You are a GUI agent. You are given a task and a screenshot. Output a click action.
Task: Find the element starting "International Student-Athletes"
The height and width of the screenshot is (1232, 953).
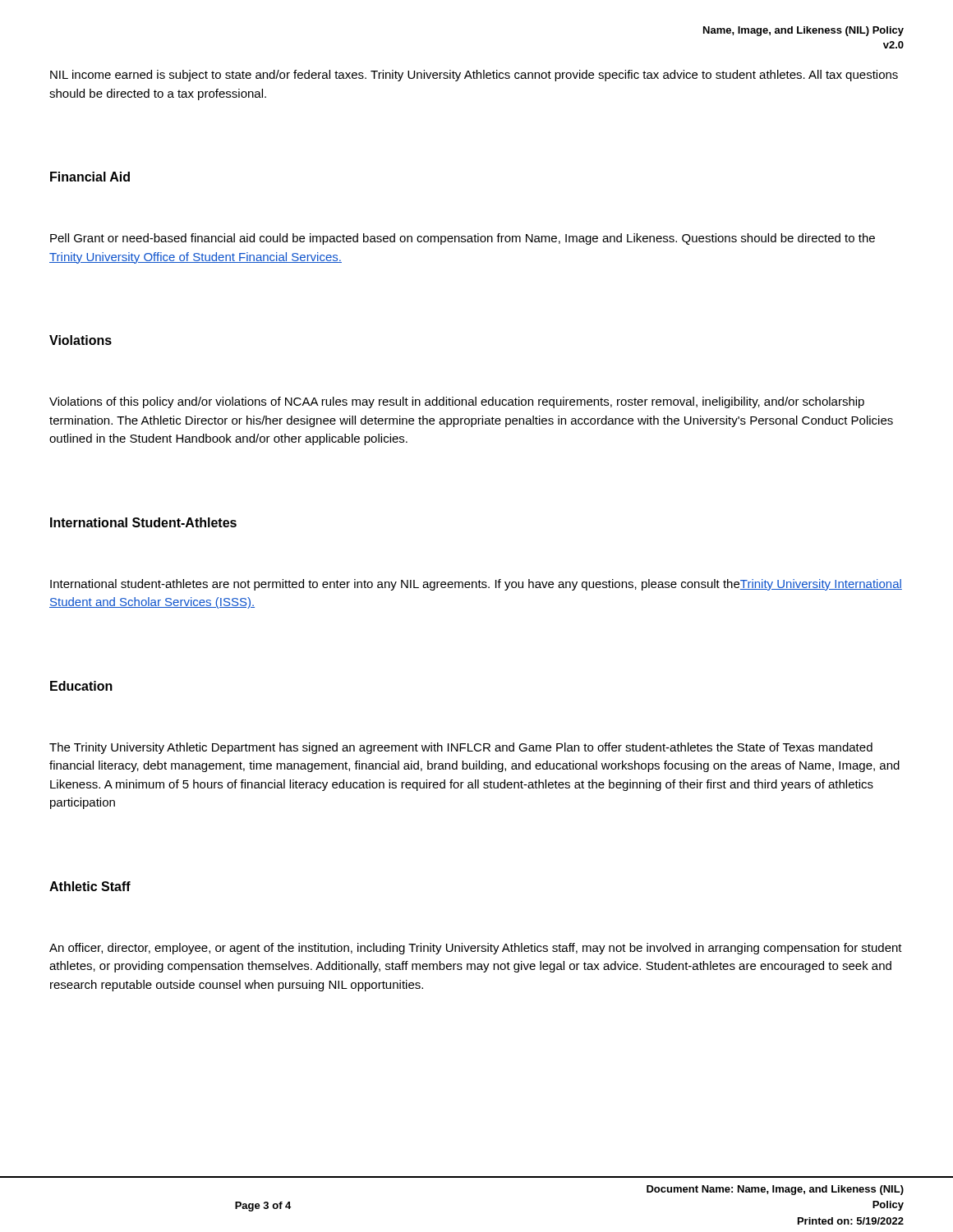pos(143,522)
